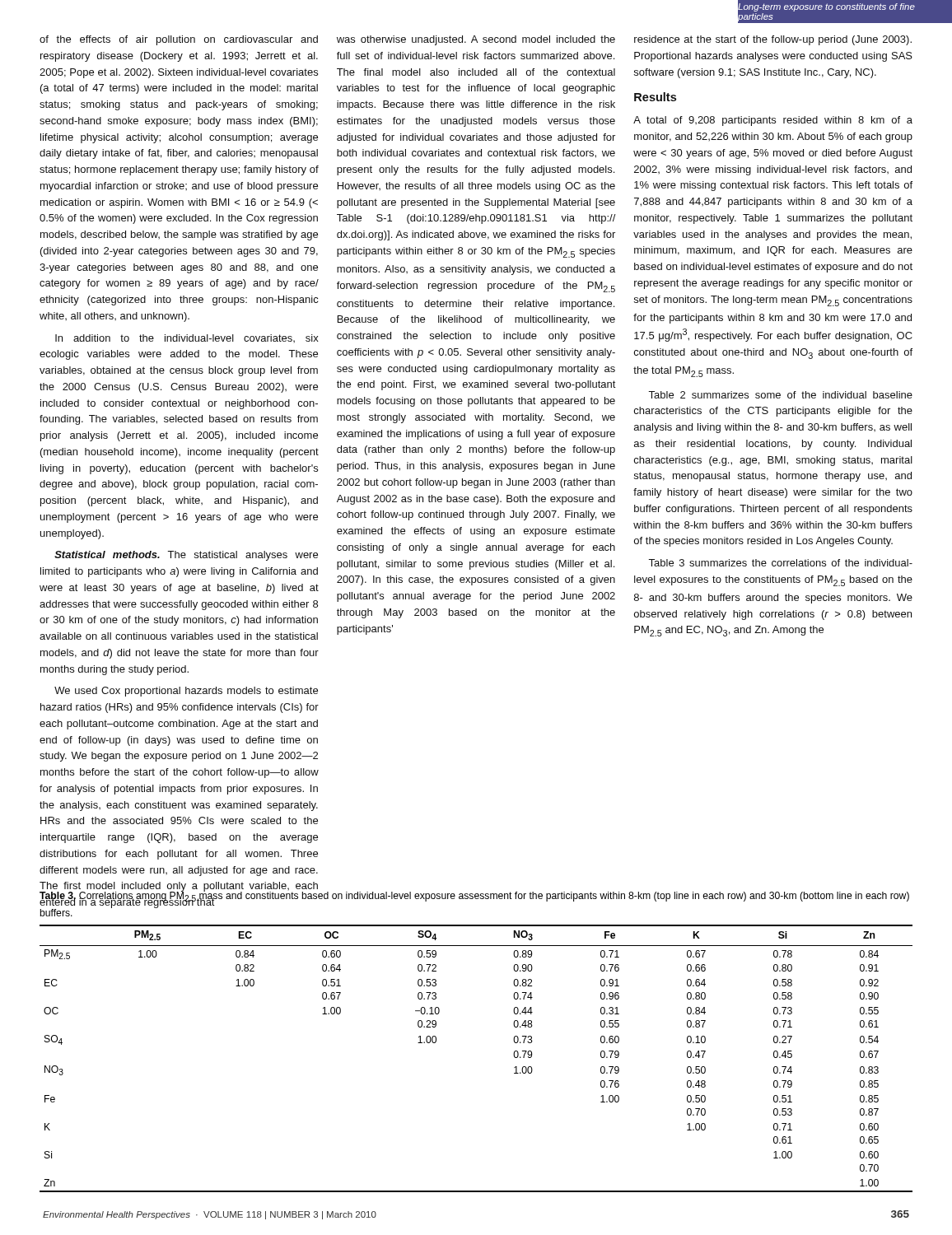
Task: Point to the block beginning "of the effects"
Action: (179, 471)
